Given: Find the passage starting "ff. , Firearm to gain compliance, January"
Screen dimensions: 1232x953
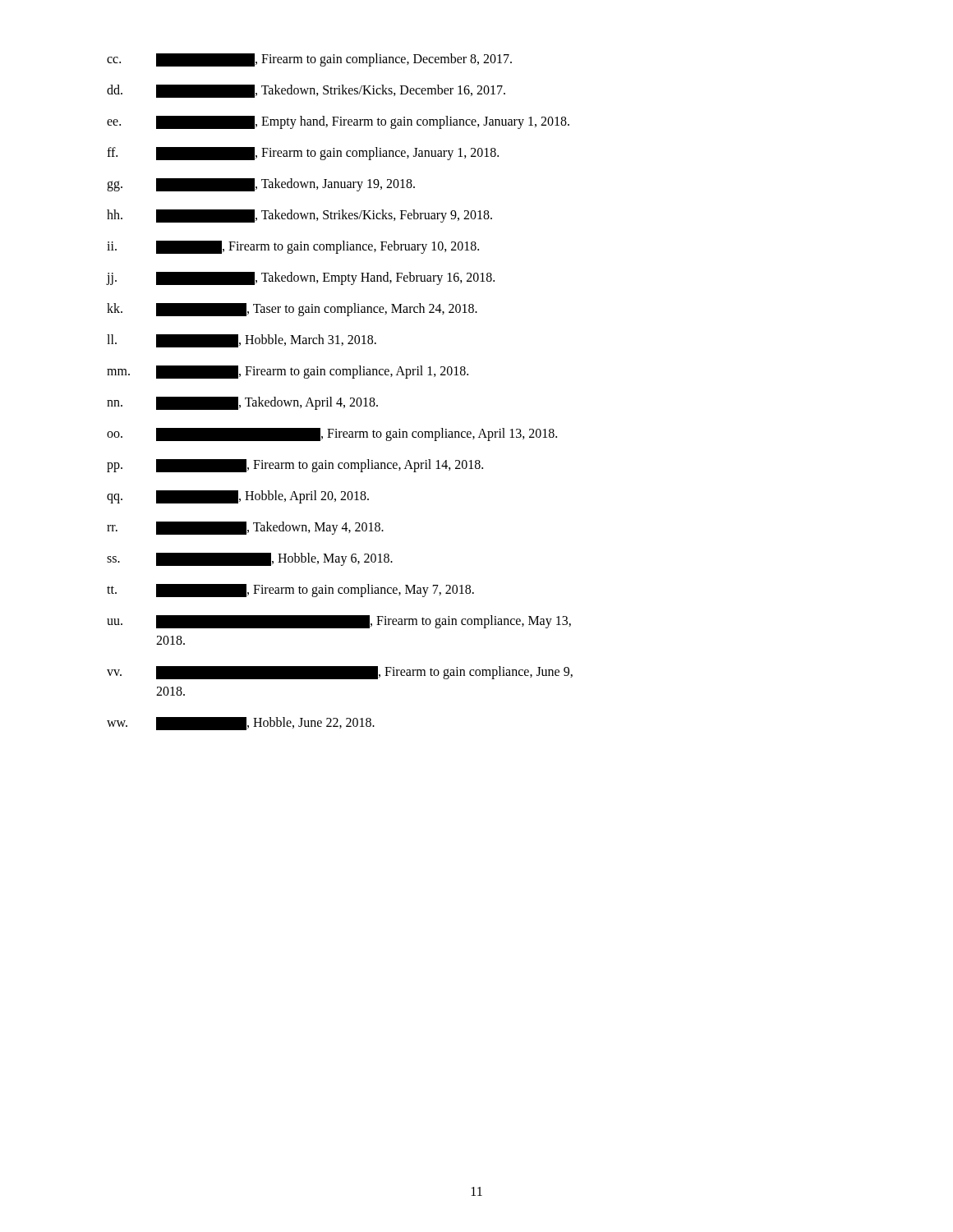Looking at the screenshot, I should (489, 153).
